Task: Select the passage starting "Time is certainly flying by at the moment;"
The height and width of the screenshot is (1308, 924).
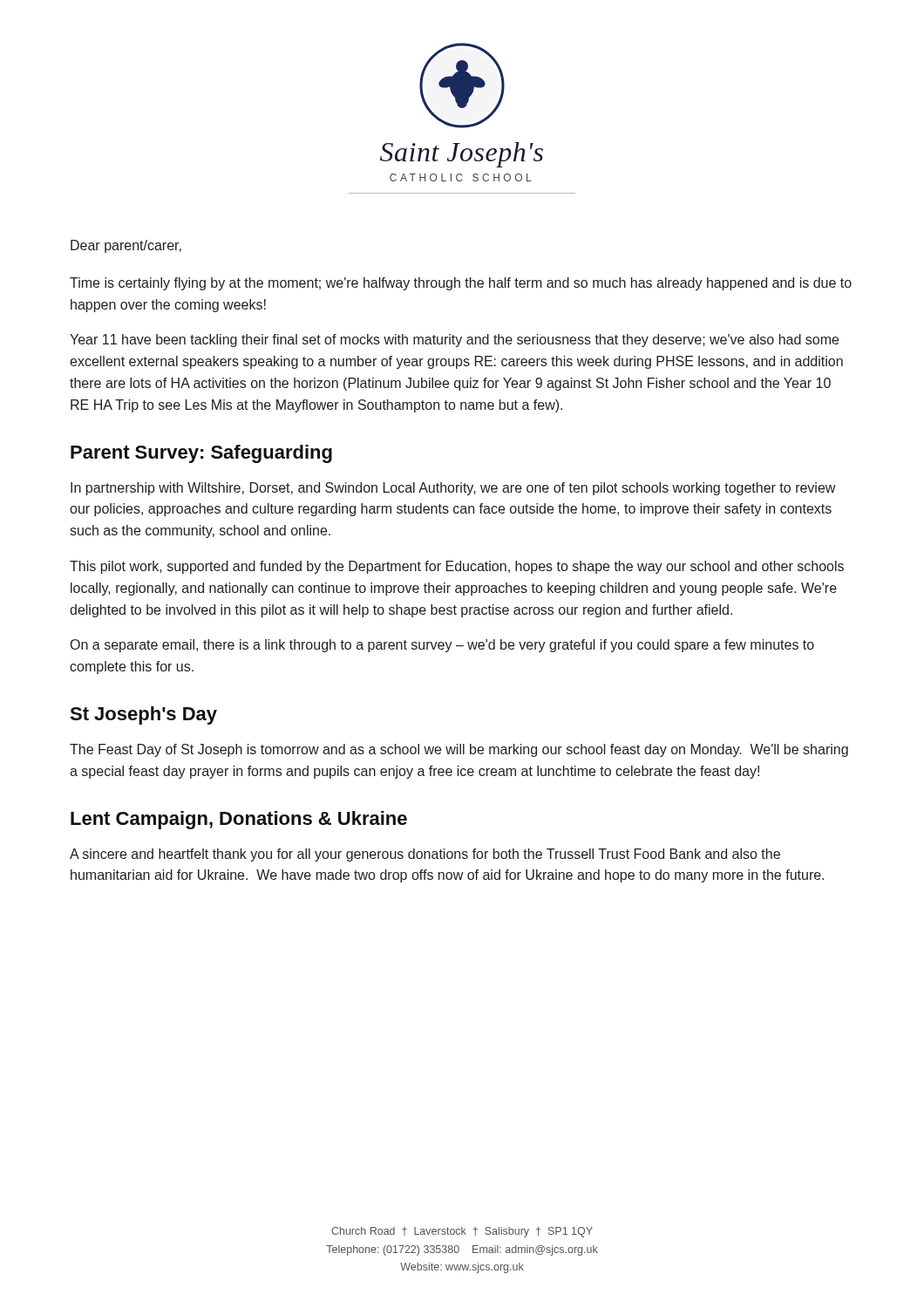Action: pos(462,294)
